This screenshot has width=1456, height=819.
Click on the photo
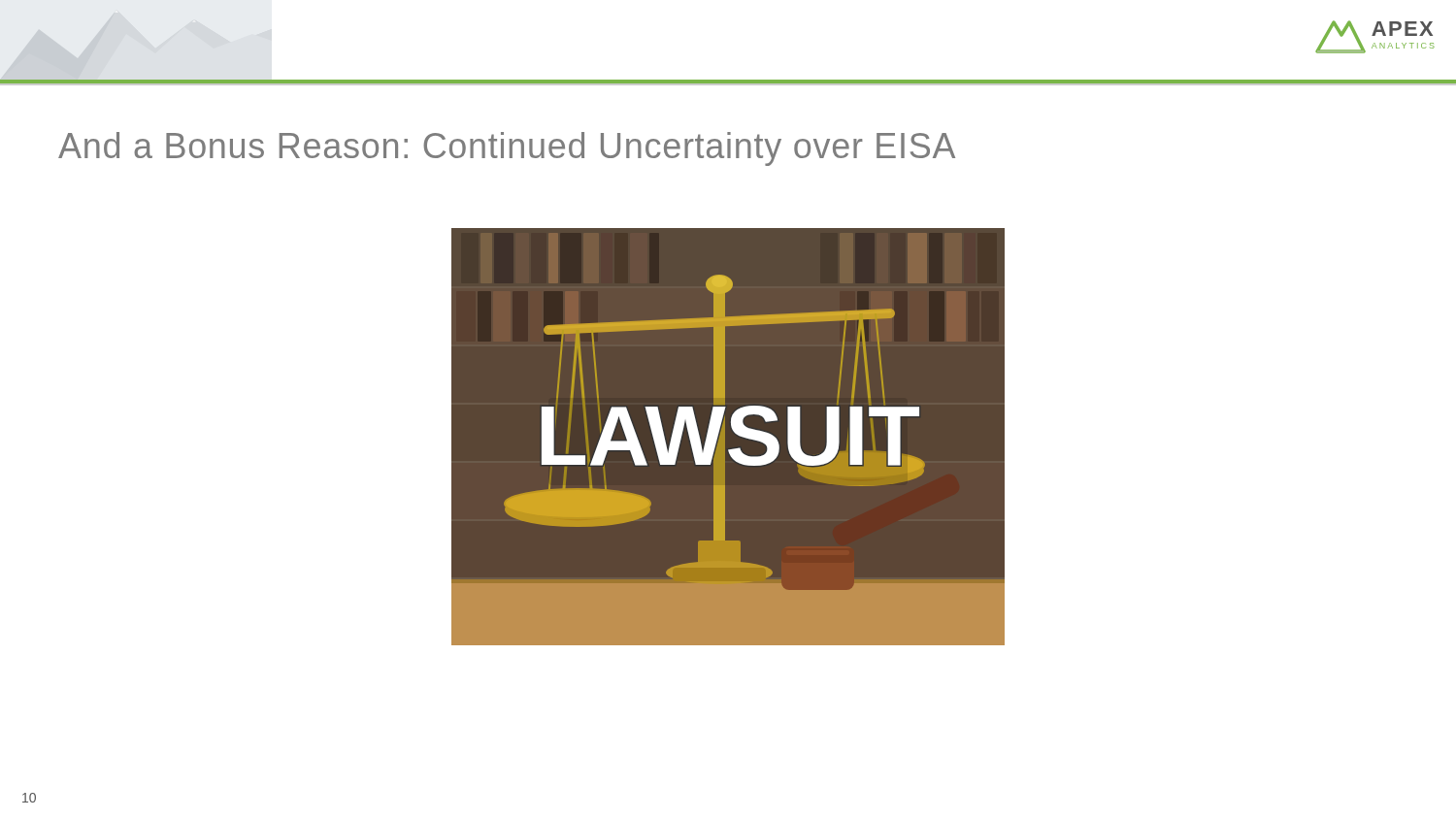728,437
